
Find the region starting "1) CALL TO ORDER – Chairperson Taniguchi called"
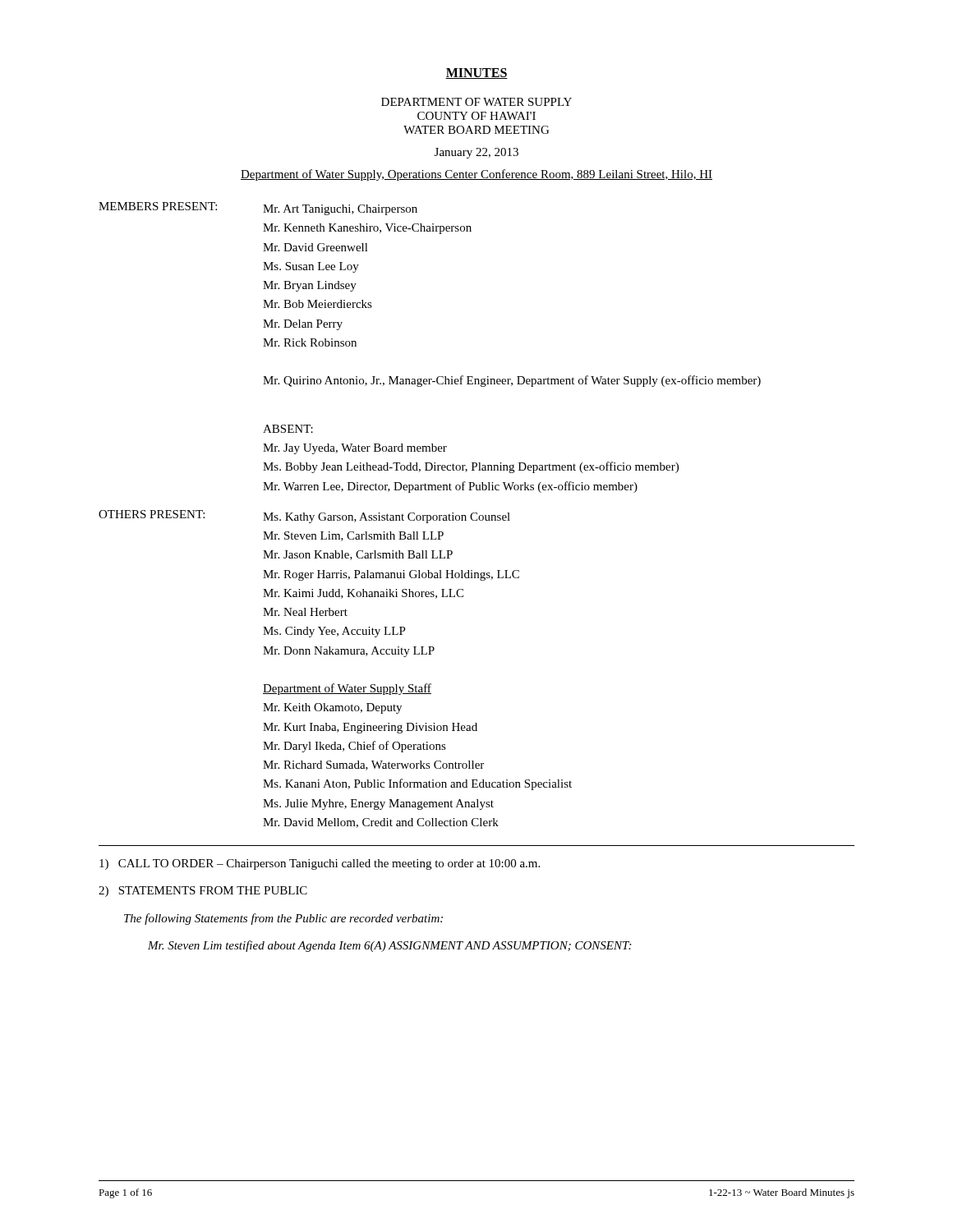320,863
